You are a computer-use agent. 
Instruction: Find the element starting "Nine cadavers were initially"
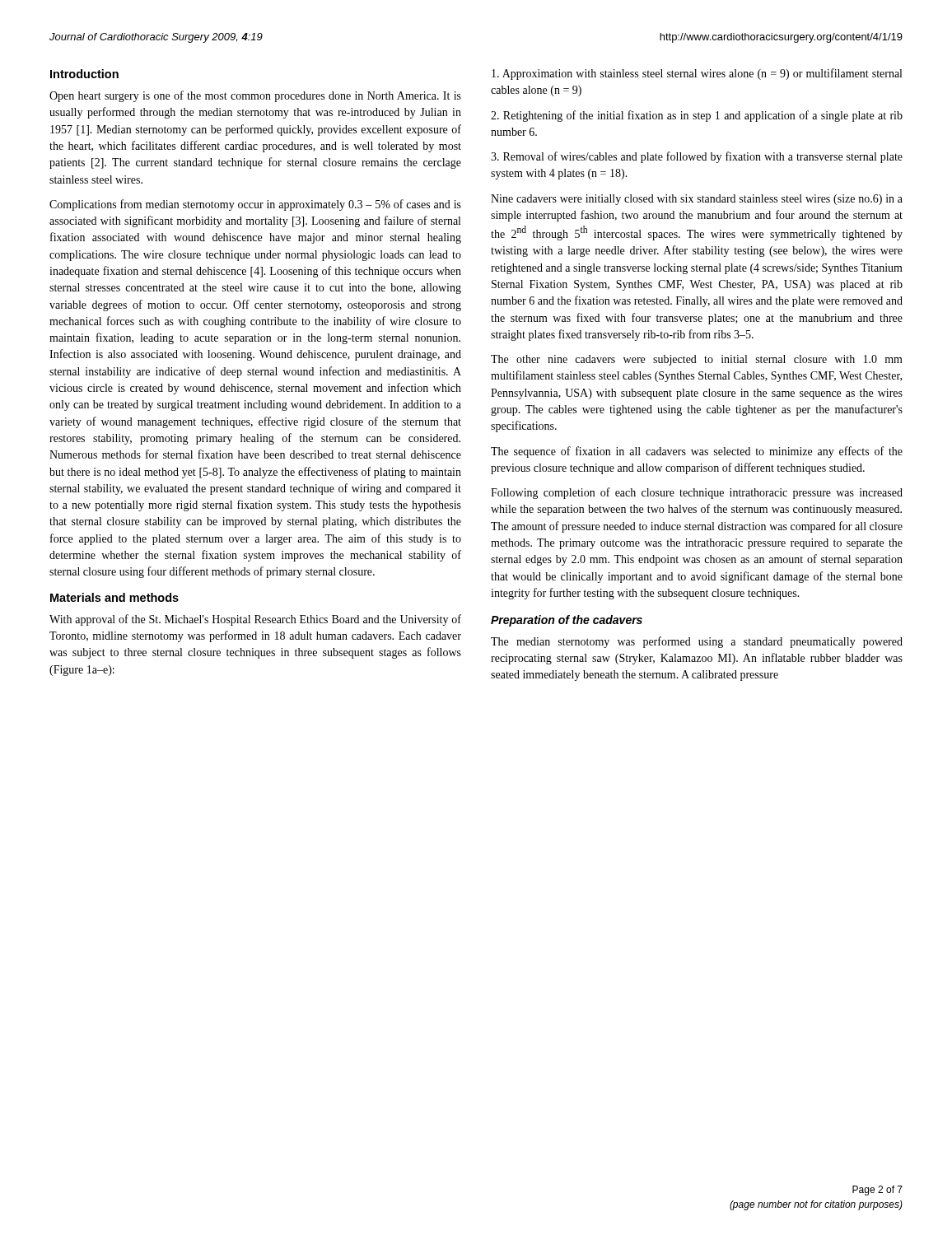[697, 267]
